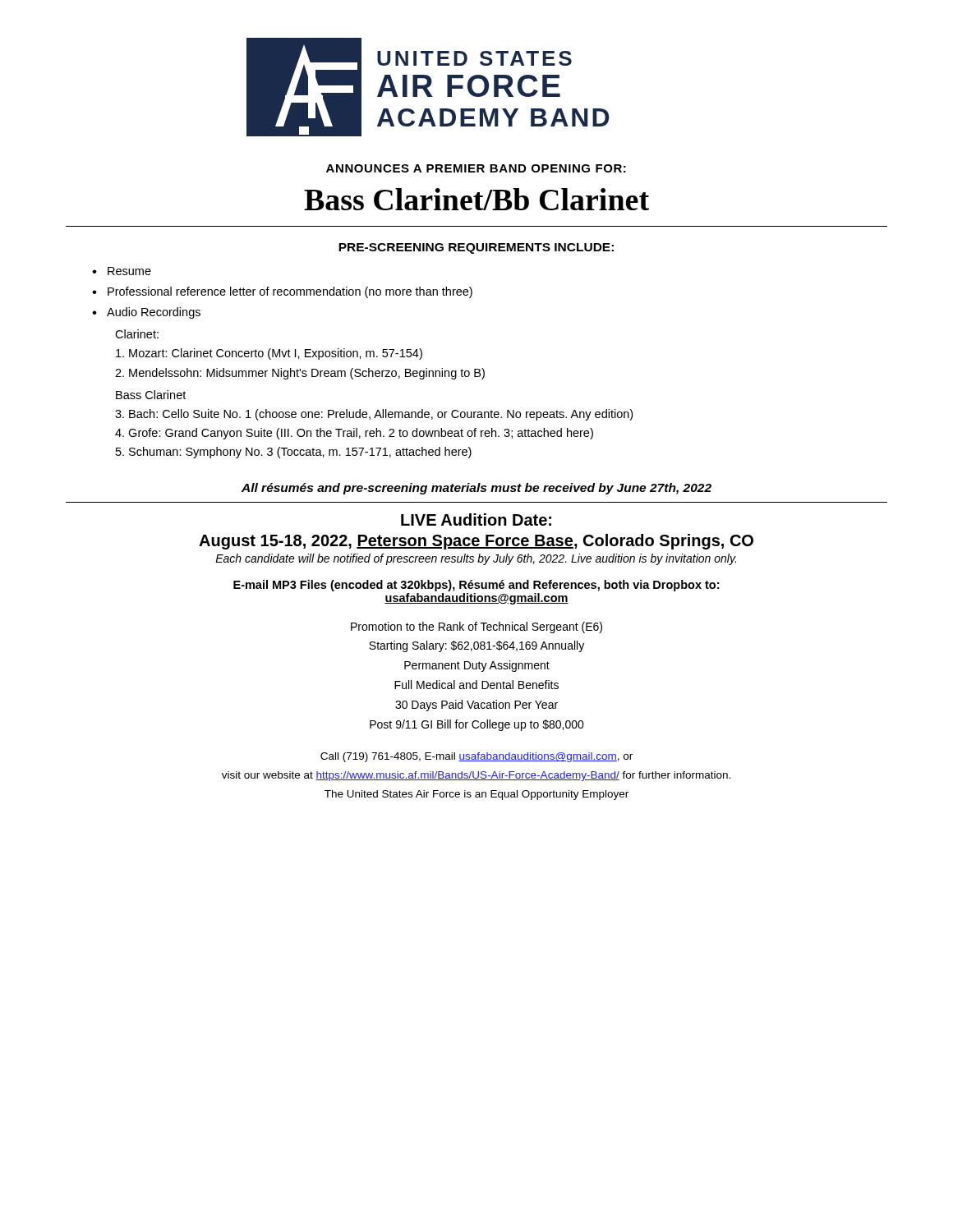953x1232 pixels.
Task: Find the list item that reads "• Audio Recordings"
Action: pos(146,313)
